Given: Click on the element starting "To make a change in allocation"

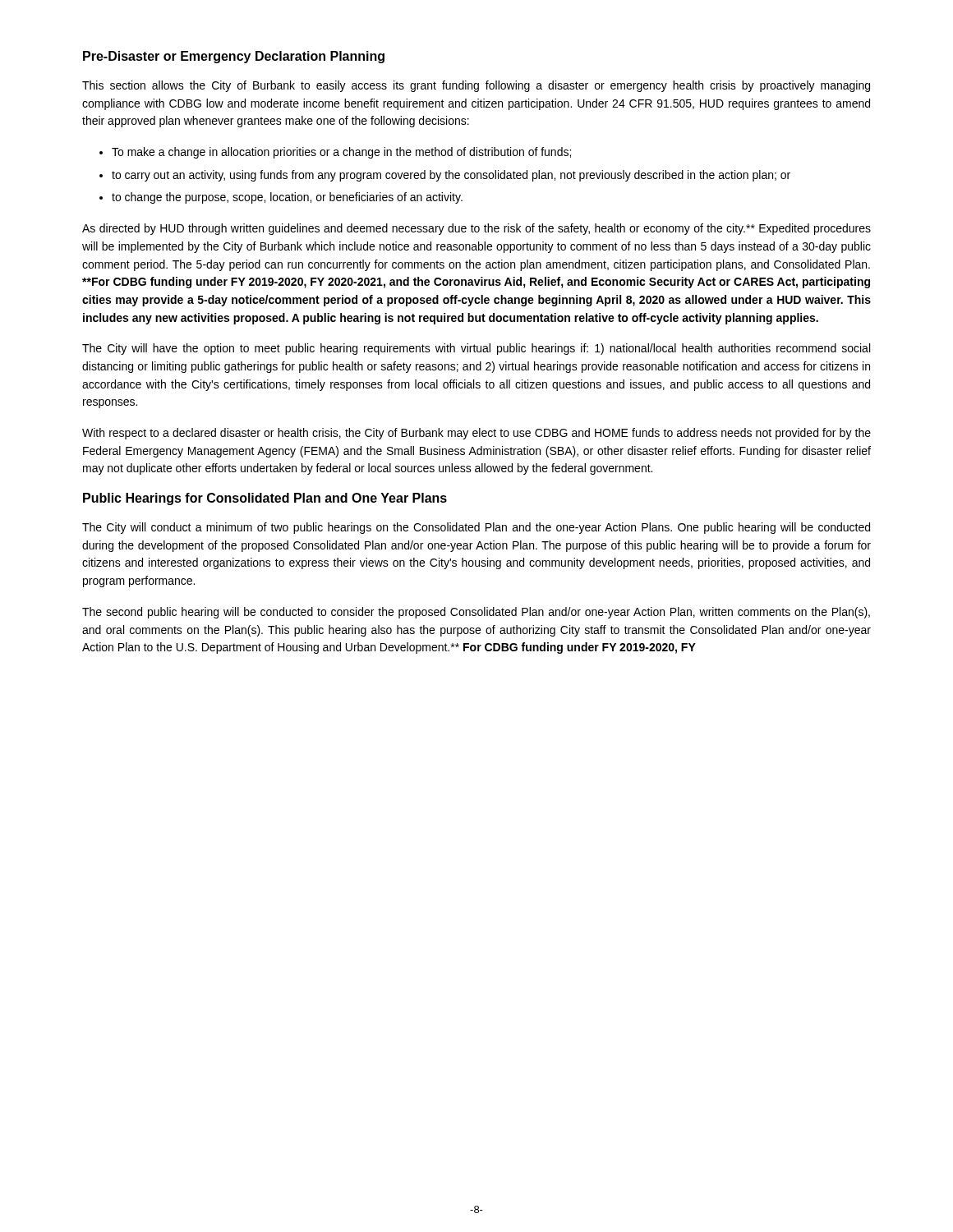Looking at the screenshot, I should pos(342,152).
